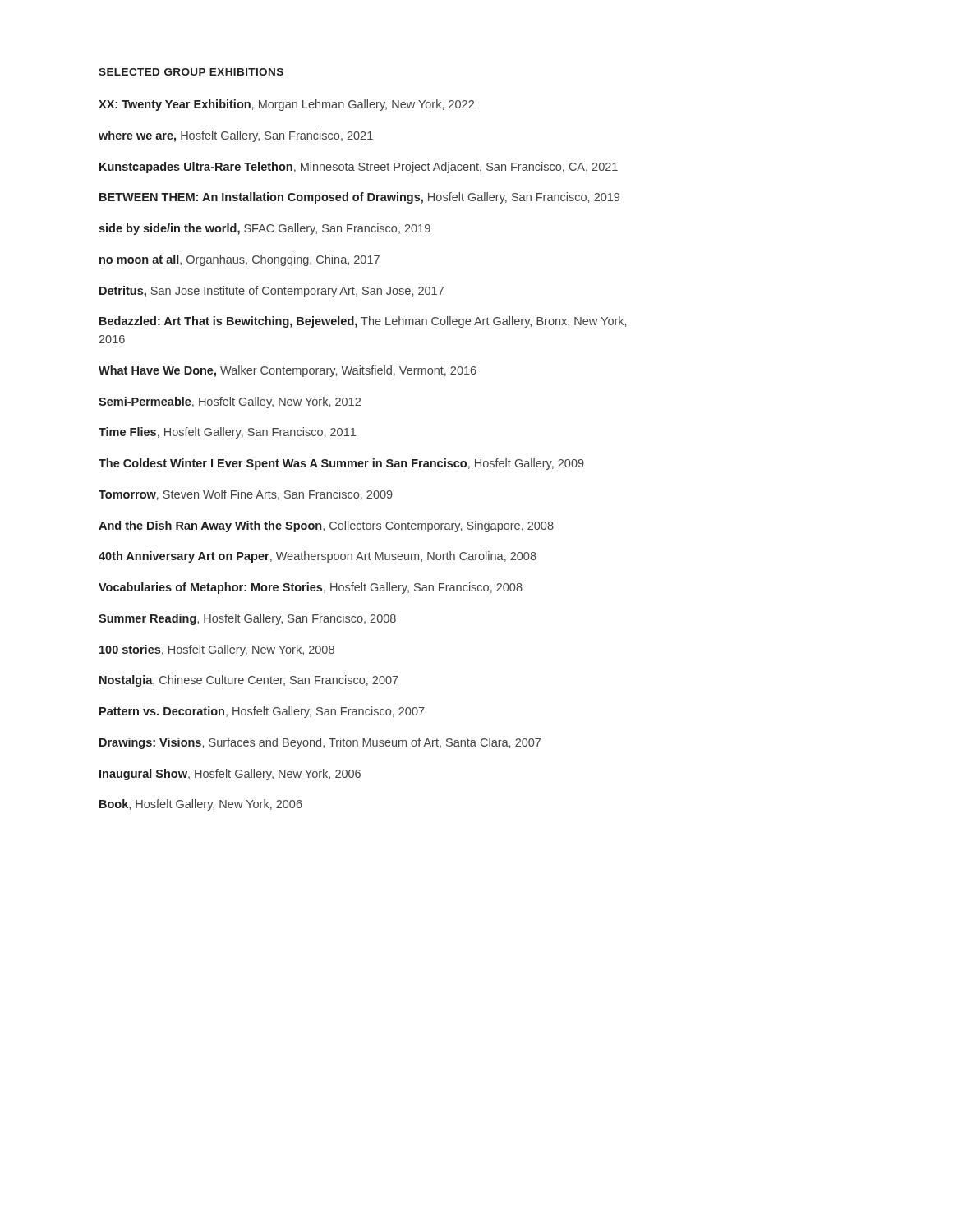Locate the block of text that opens with "What Have We Done,"
Screen dimensions: 1232x953
coord(288,370)
